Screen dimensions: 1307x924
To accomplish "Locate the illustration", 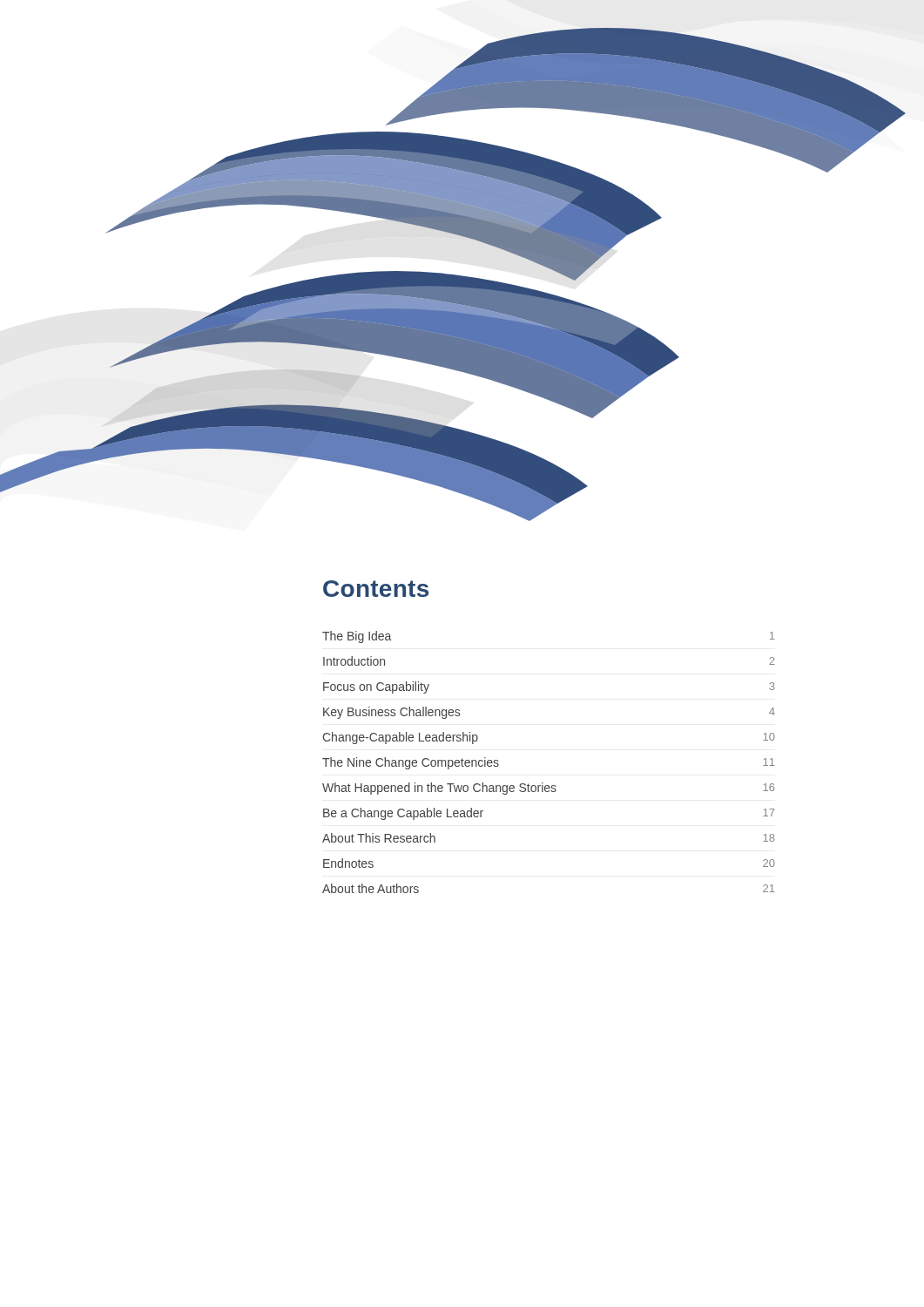I will 462,270.
